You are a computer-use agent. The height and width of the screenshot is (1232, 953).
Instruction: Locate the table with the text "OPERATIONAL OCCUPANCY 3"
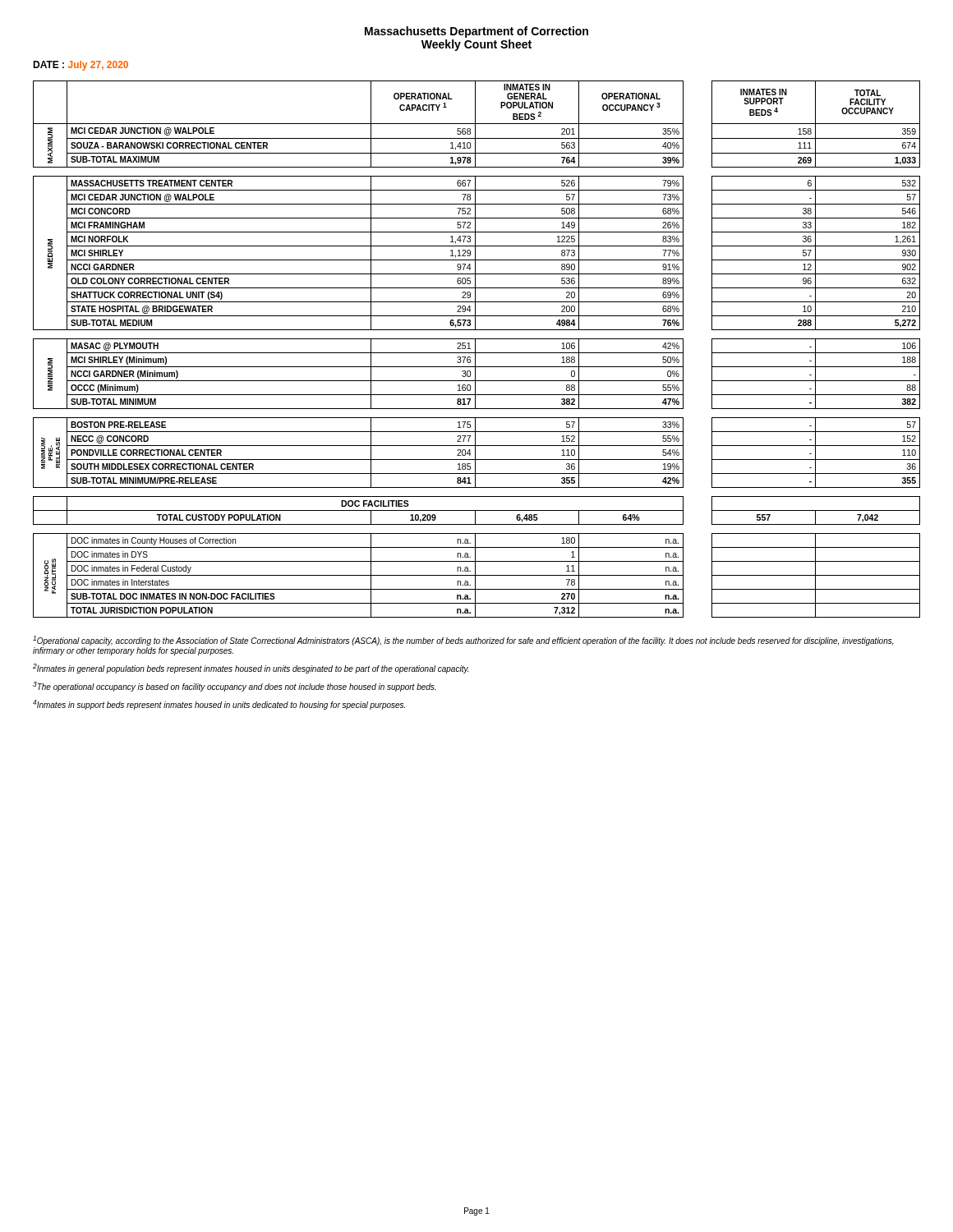click(476, 349)
